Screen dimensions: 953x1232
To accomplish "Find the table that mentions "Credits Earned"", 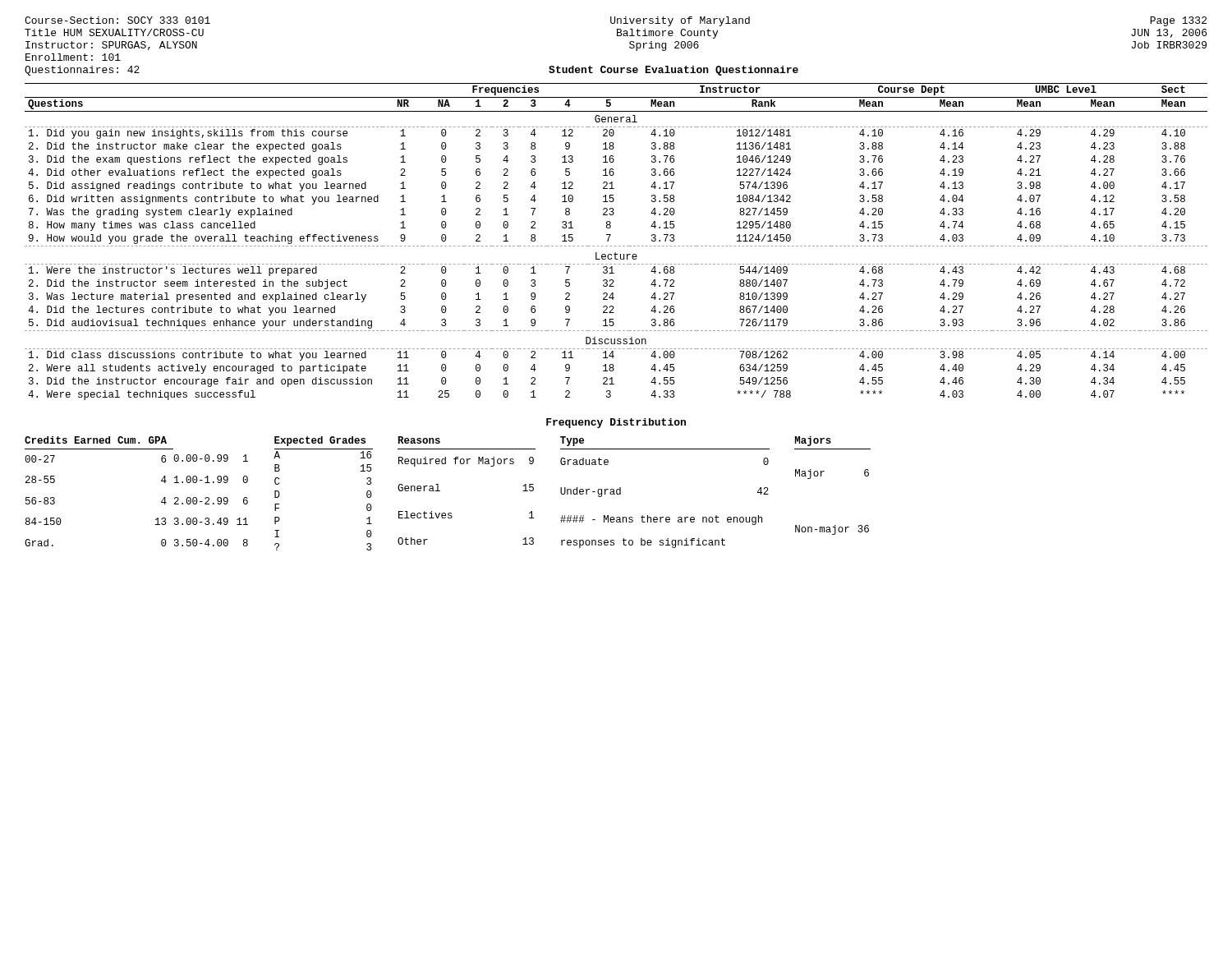I will 616,495.
